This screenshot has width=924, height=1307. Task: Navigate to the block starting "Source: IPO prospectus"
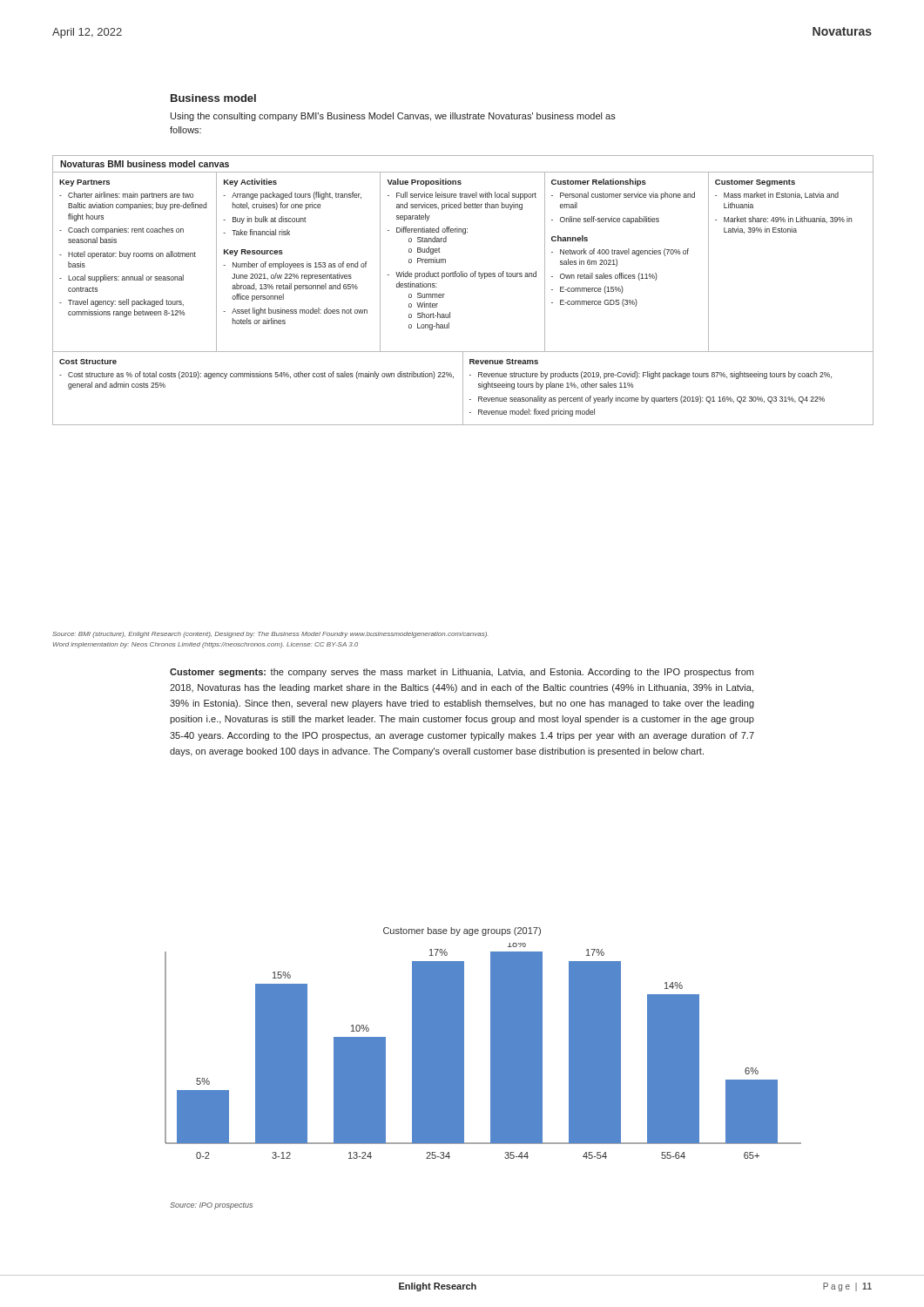(x=211, y=1205)
